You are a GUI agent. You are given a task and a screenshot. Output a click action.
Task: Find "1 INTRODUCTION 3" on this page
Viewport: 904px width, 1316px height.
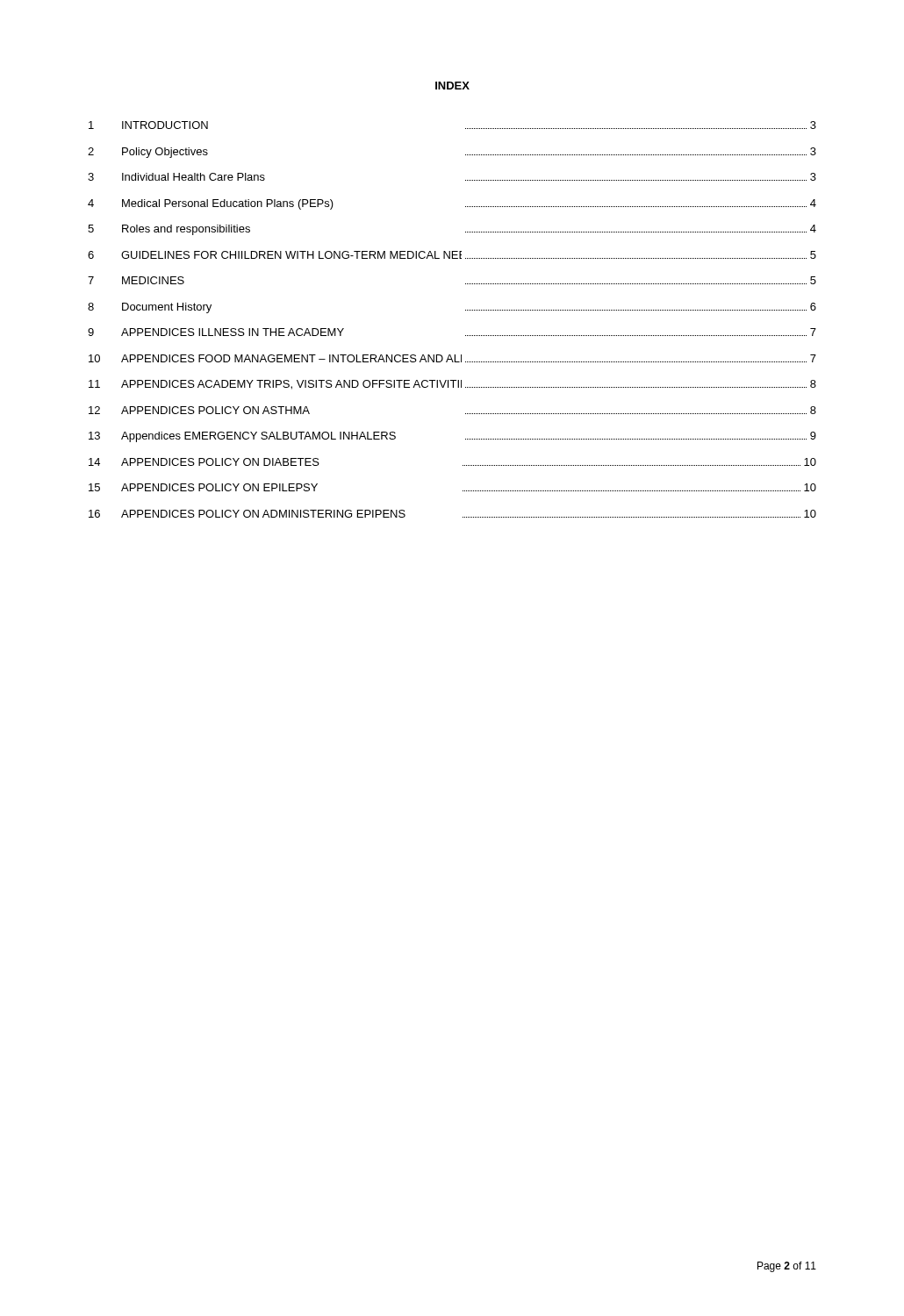165,125
